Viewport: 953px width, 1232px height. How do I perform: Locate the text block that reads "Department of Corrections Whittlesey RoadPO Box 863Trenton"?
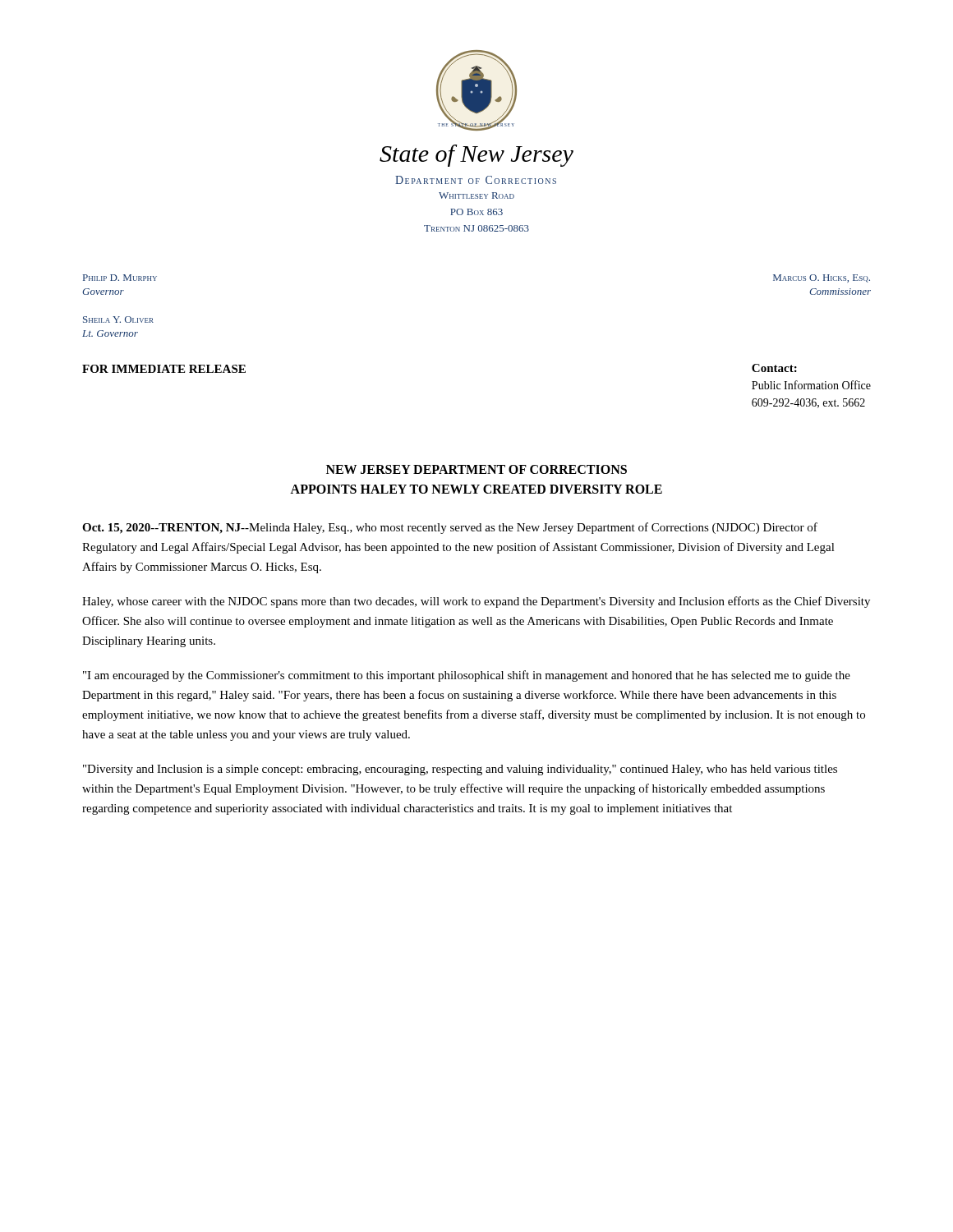[476, 204]
